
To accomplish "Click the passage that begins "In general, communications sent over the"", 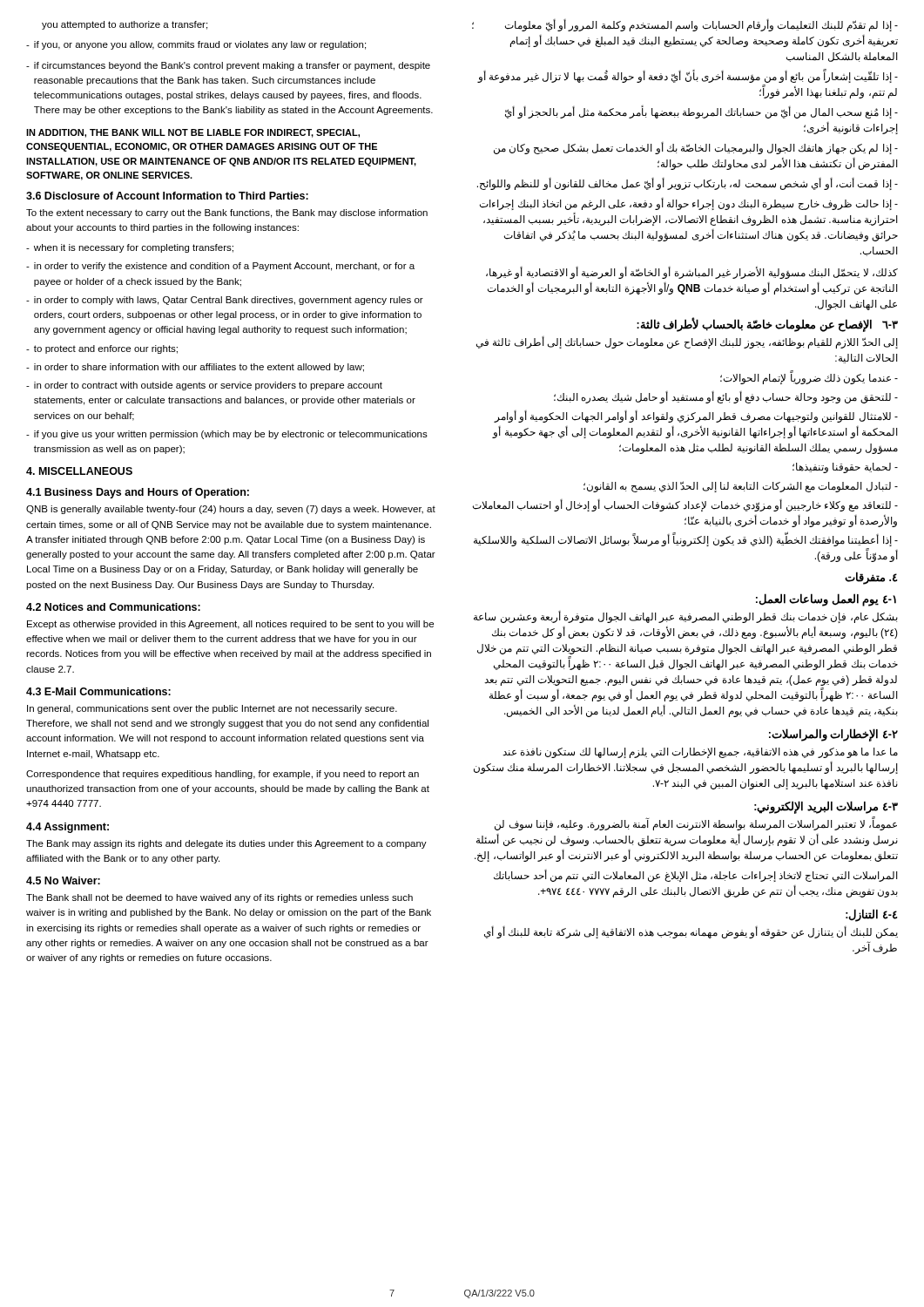I will pyautogui.click(x=228, y=731).
